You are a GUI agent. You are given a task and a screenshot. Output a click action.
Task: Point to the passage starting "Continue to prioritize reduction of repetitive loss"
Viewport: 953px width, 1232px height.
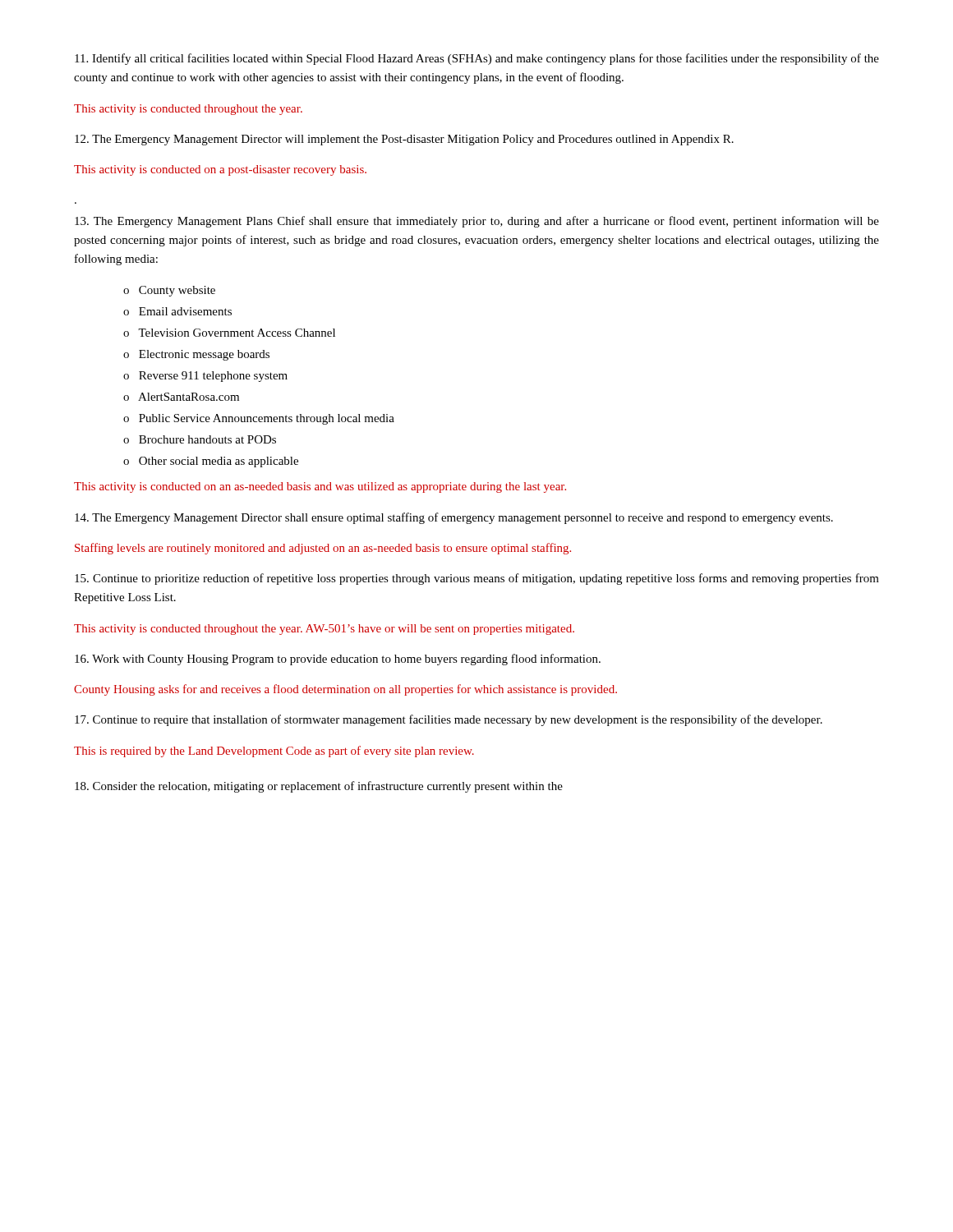(476, 588)
